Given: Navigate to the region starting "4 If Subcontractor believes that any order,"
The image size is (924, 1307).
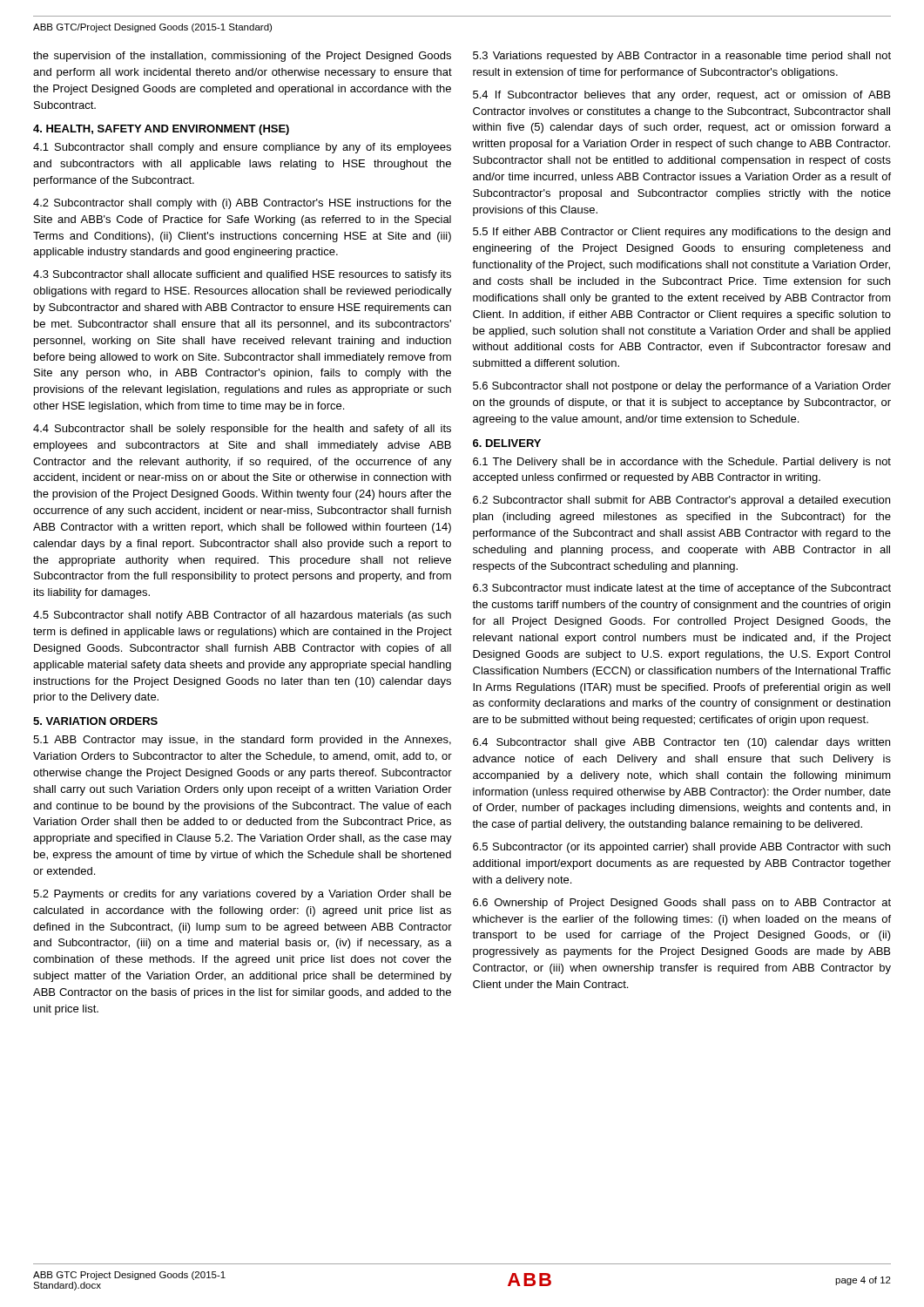Looking at the screenshot, I should 682,152.
